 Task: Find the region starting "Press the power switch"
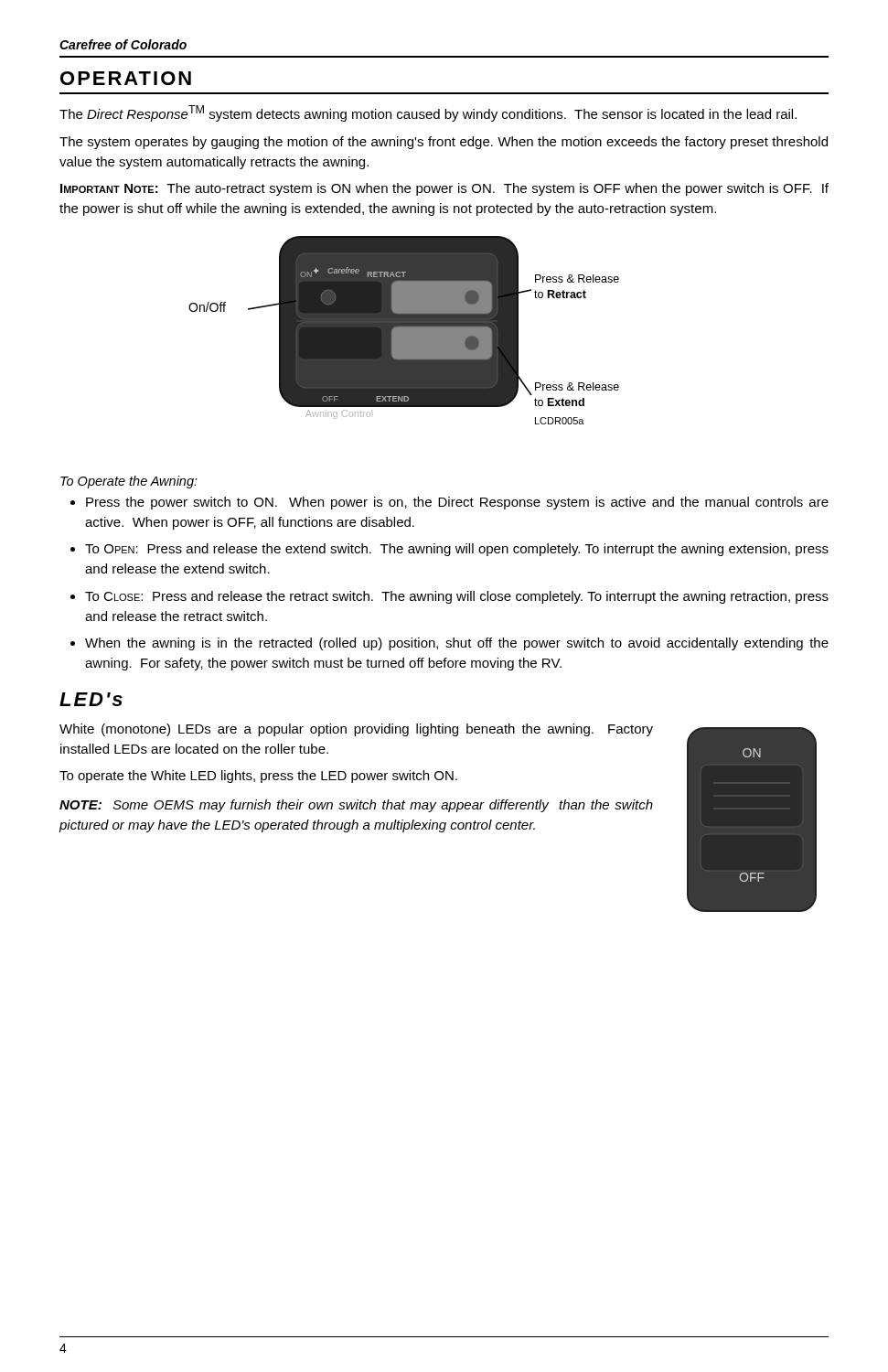coord(444,512)
